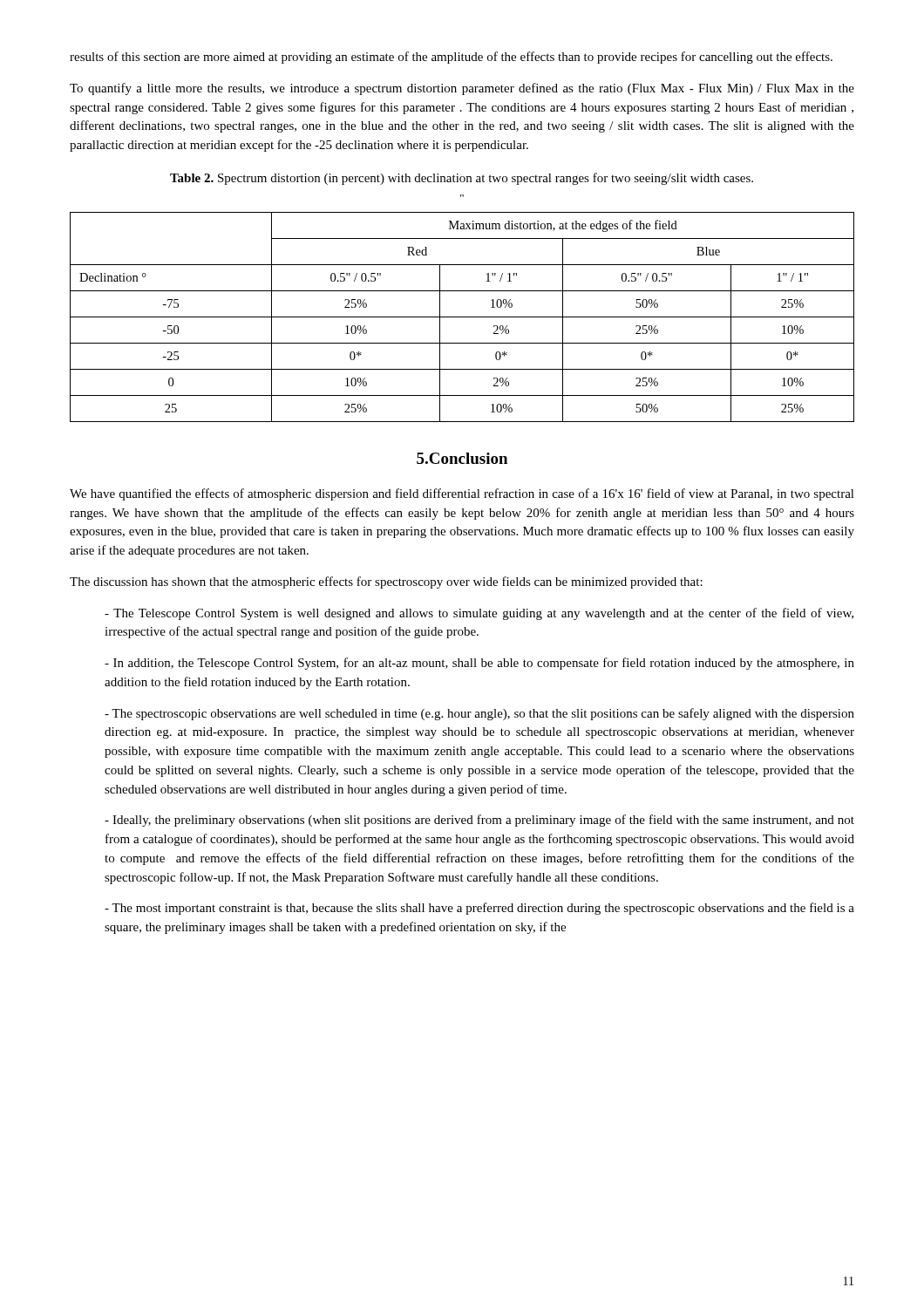Where is the passage that starts "The spectroscopic observations are well"?
The width and height of the screenshot is (924, 1308).
click(x=479, y=752)
